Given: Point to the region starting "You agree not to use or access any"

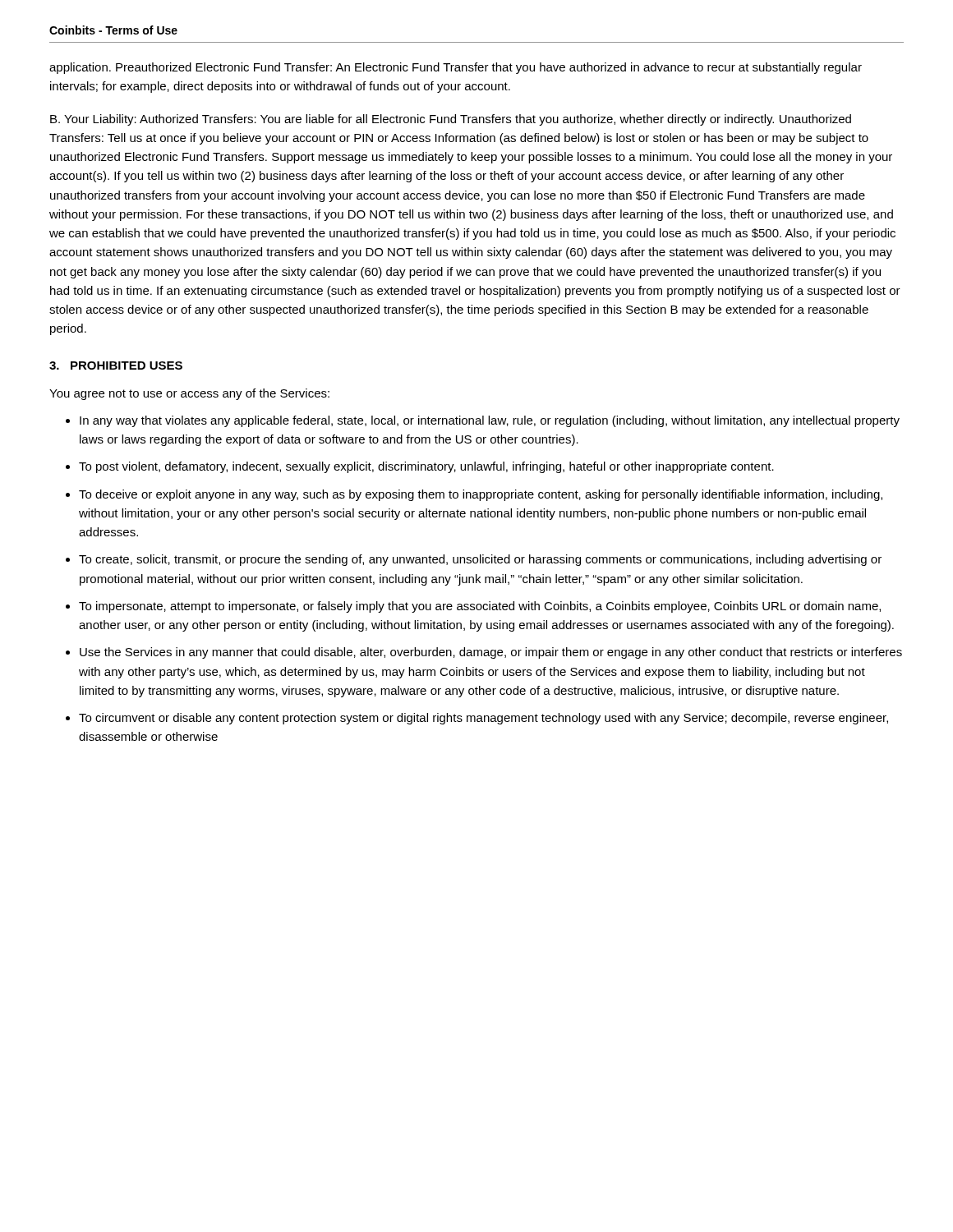Looking at the screenshot, I should coord(190,393).
